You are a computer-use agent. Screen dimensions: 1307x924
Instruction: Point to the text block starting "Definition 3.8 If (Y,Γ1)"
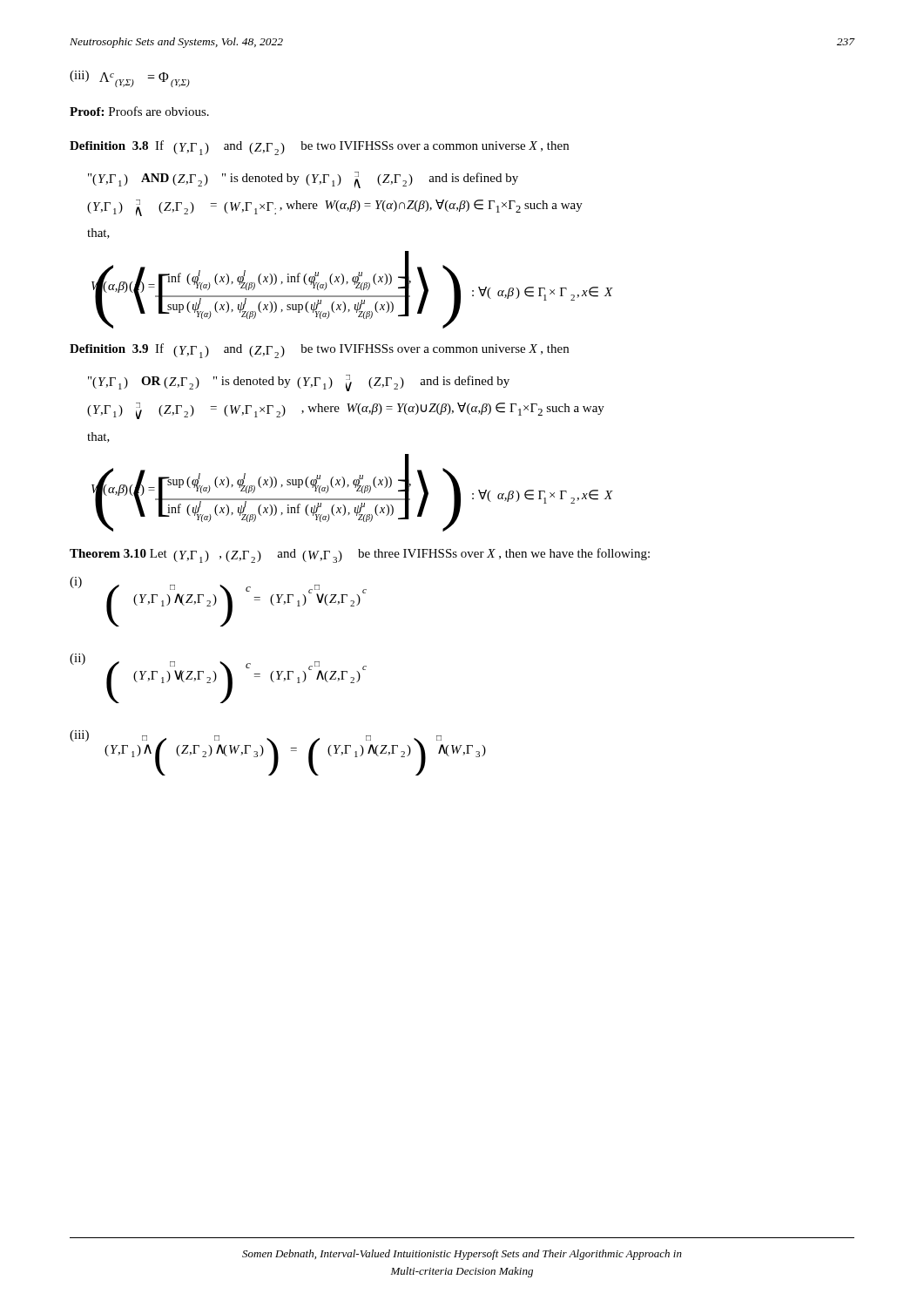(x=319, y=147)
